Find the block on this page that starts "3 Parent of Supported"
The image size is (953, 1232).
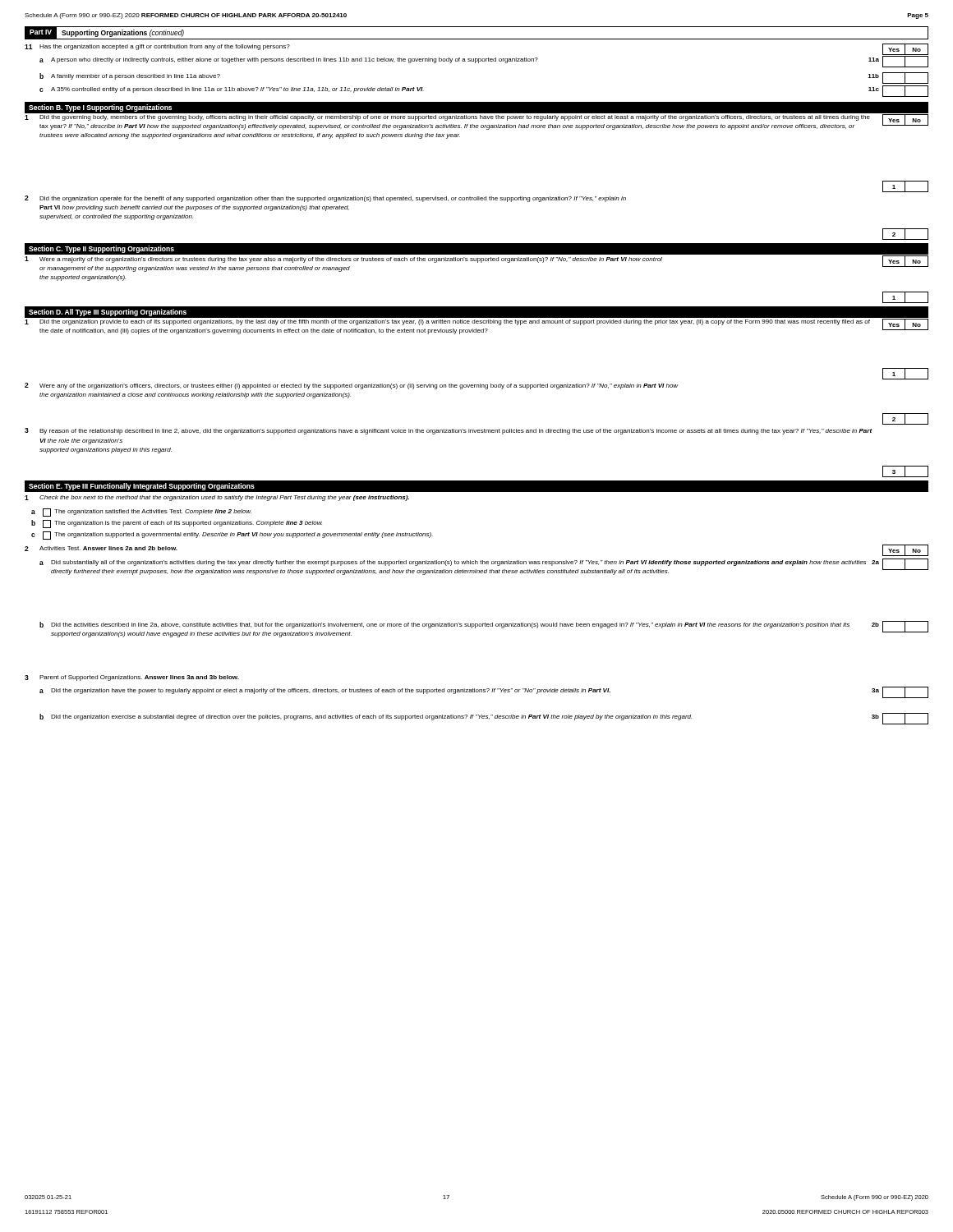pos(452,678)
